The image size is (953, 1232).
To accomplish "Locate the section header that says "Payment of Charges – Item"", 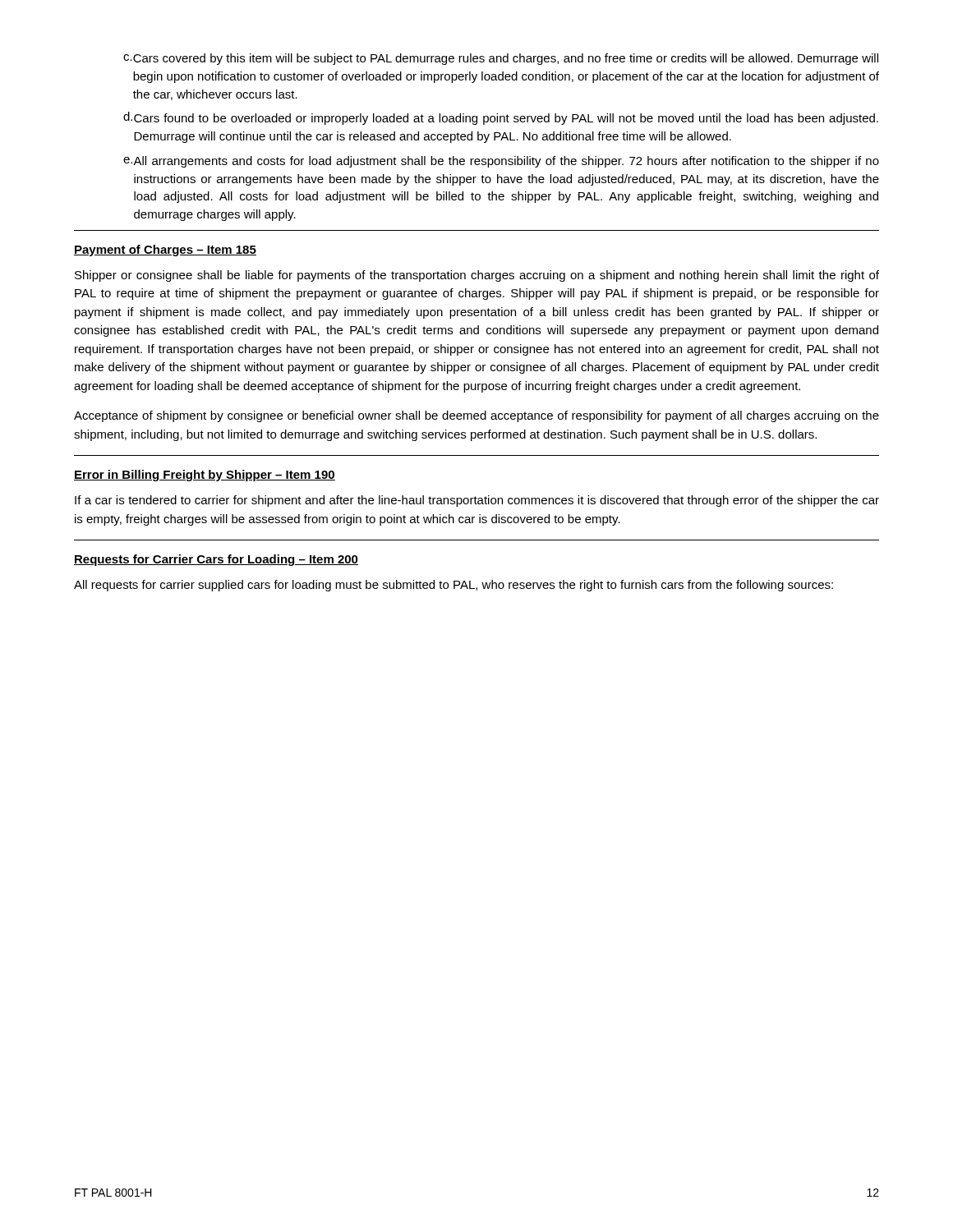I will coord(165,249).
